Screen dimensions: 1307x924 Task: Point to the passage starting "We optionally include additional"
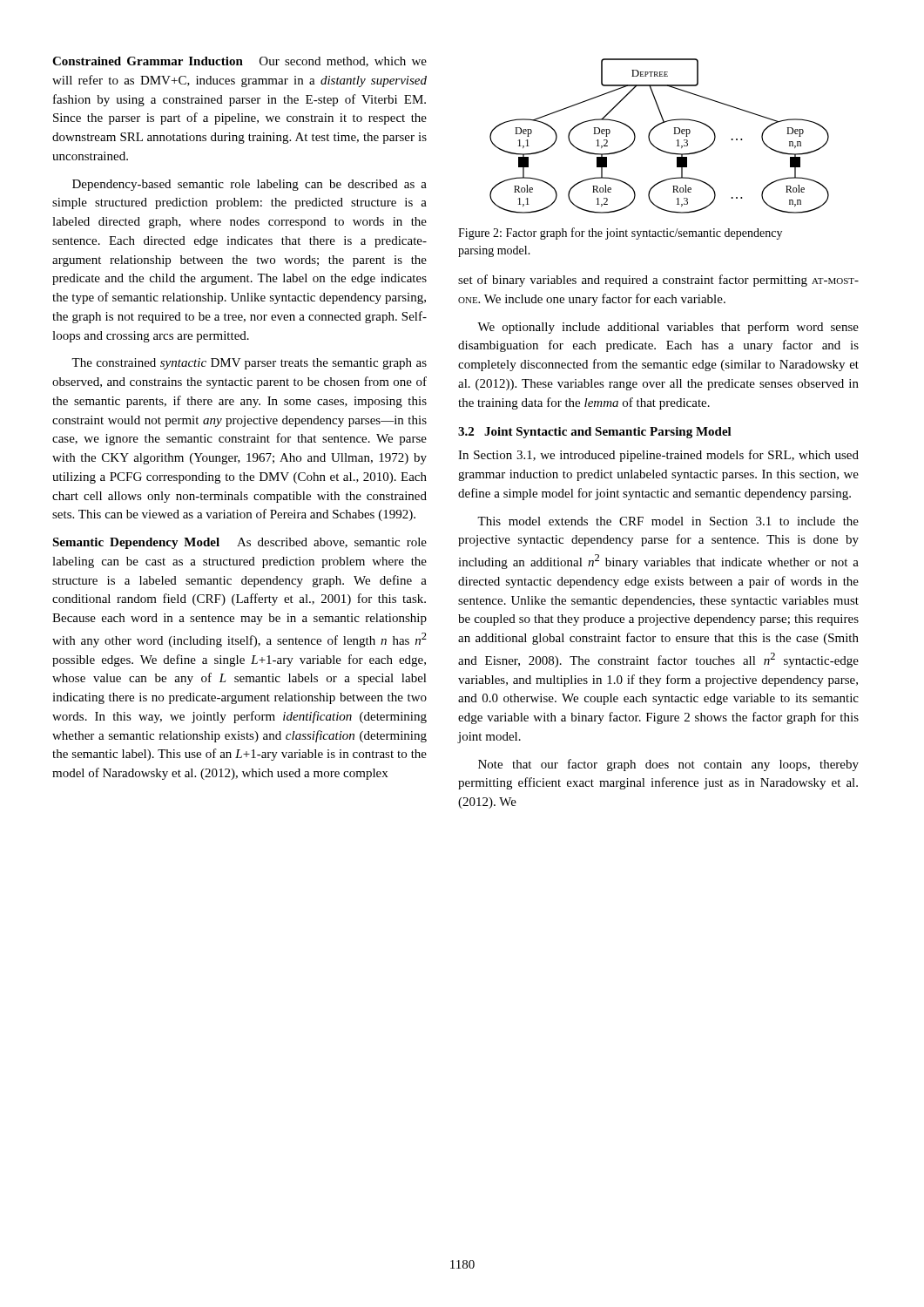658,365
